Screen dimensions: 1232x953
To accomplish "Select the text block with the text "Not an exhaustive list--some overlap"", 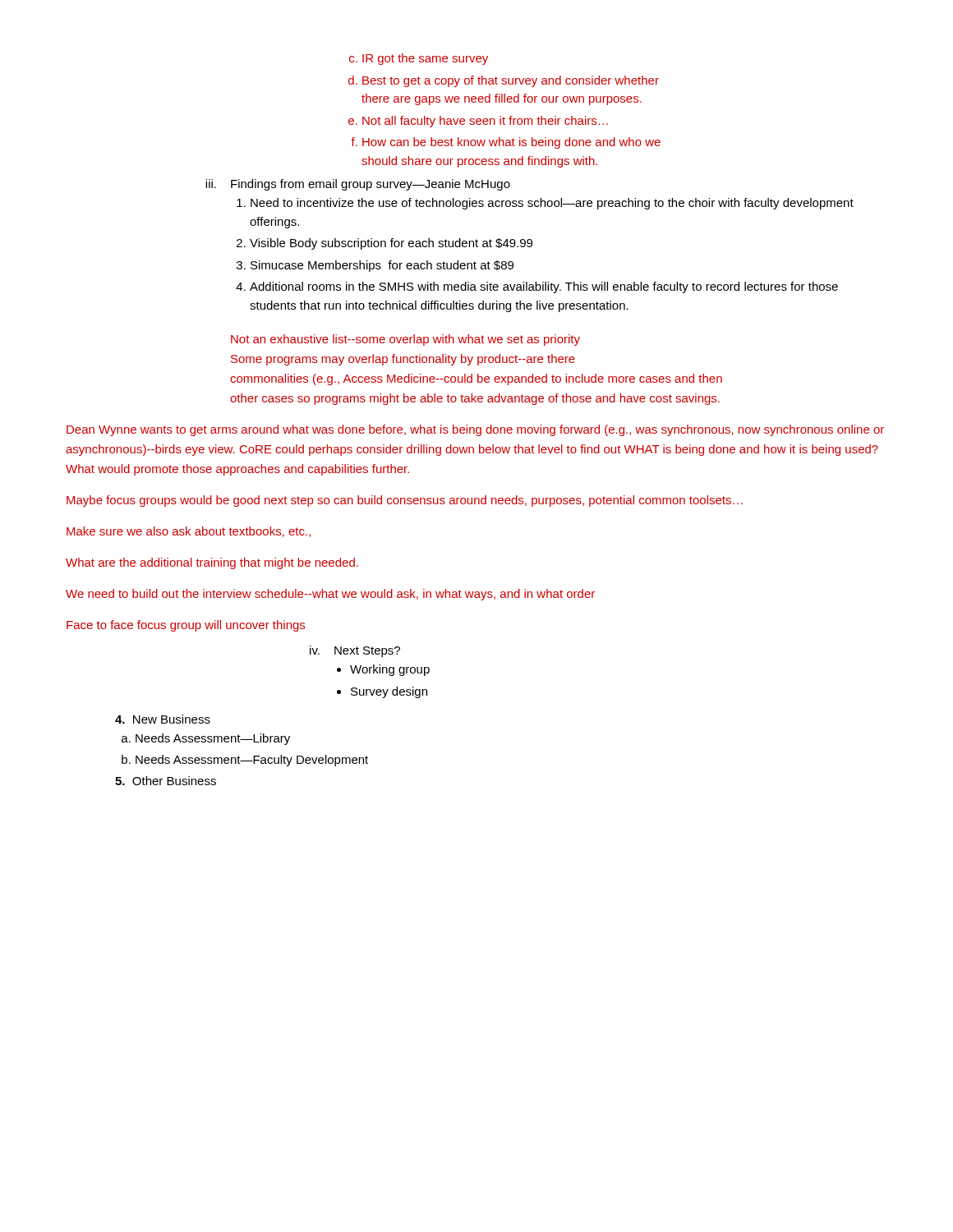I will click(x=476, y=368).
